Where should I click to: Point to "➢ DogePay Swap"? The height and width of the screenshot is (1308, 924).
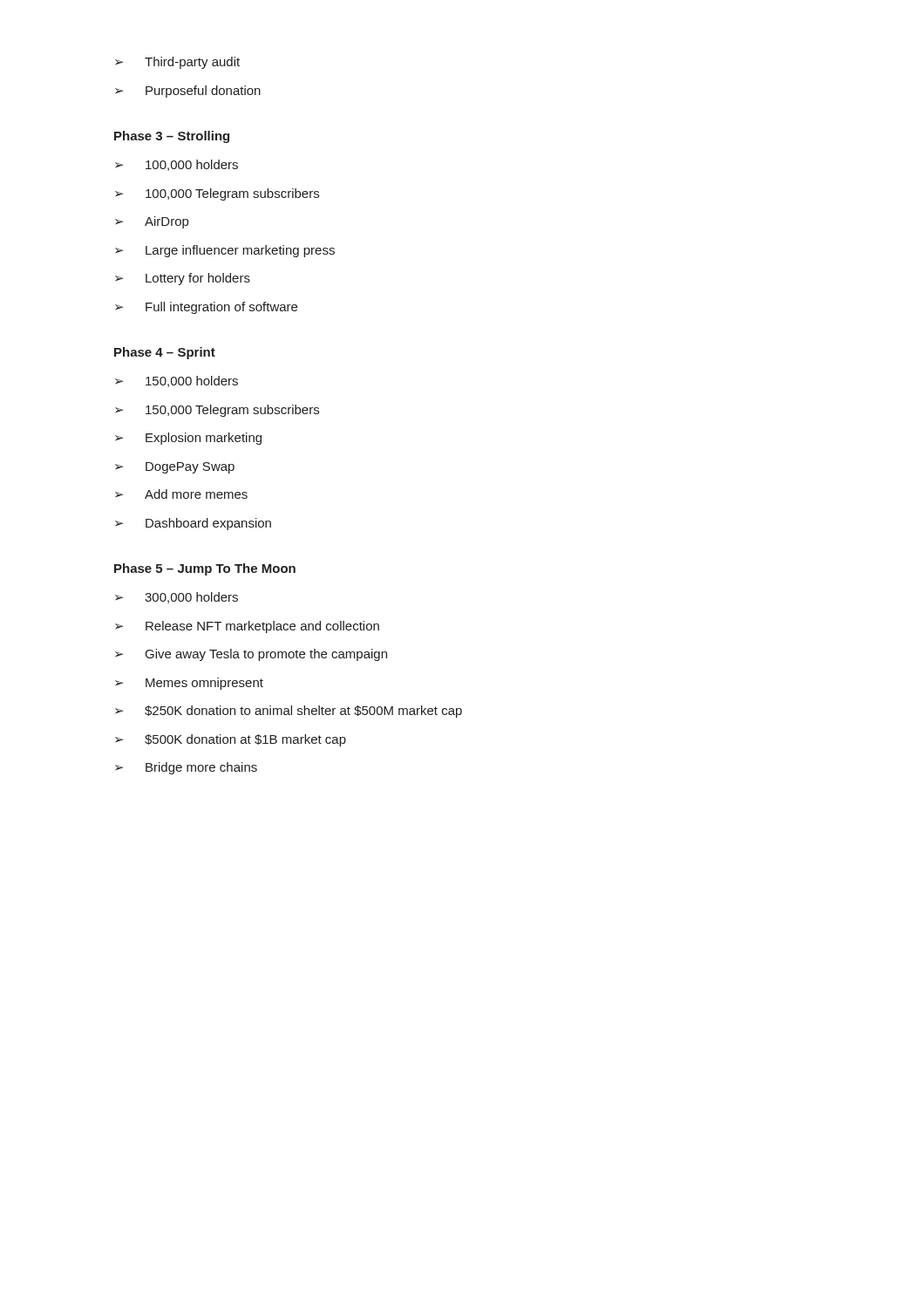tap(174, 466)
